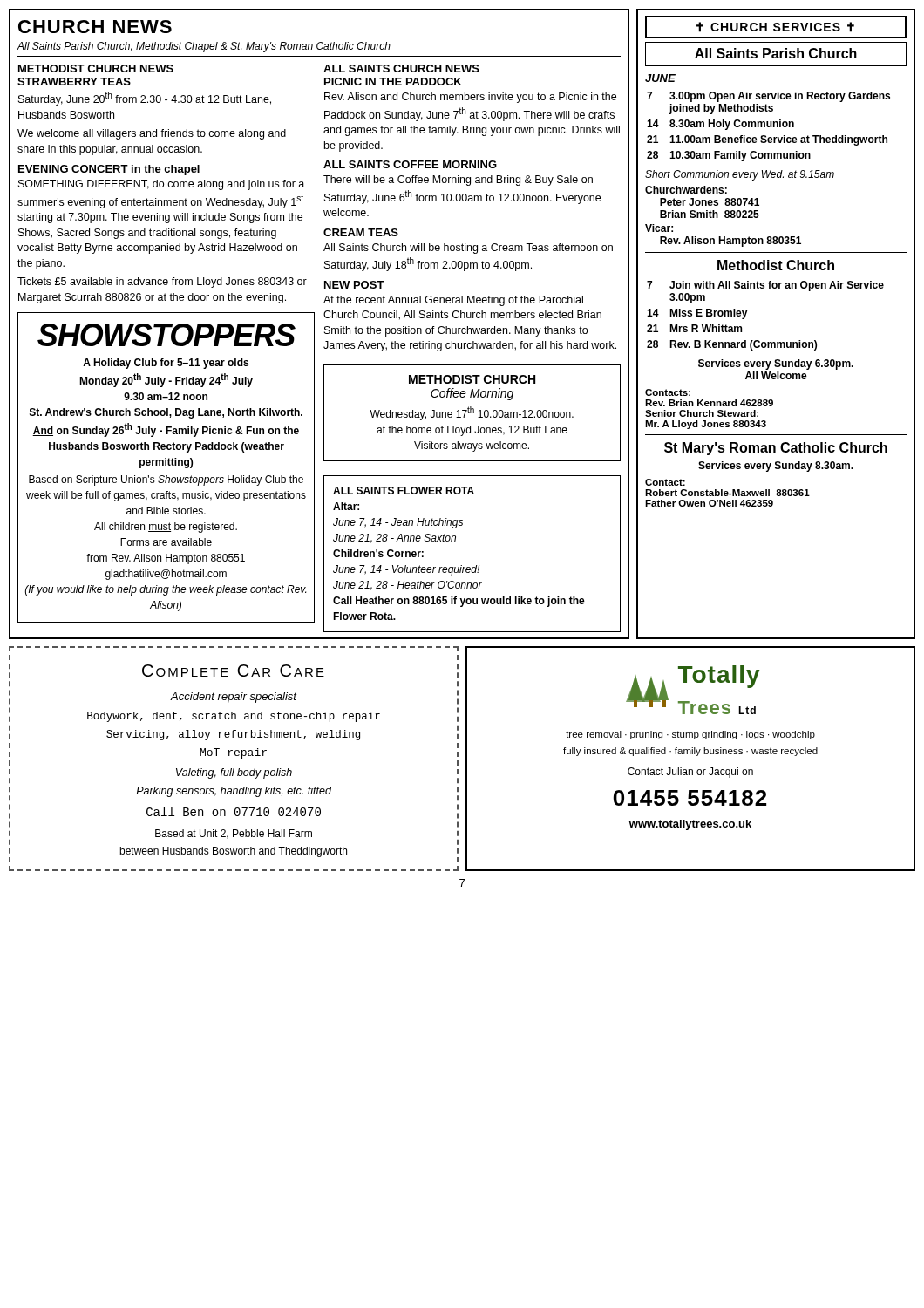Find the section header with the text "St Mary's Roman"

click(x=776, y=448)
